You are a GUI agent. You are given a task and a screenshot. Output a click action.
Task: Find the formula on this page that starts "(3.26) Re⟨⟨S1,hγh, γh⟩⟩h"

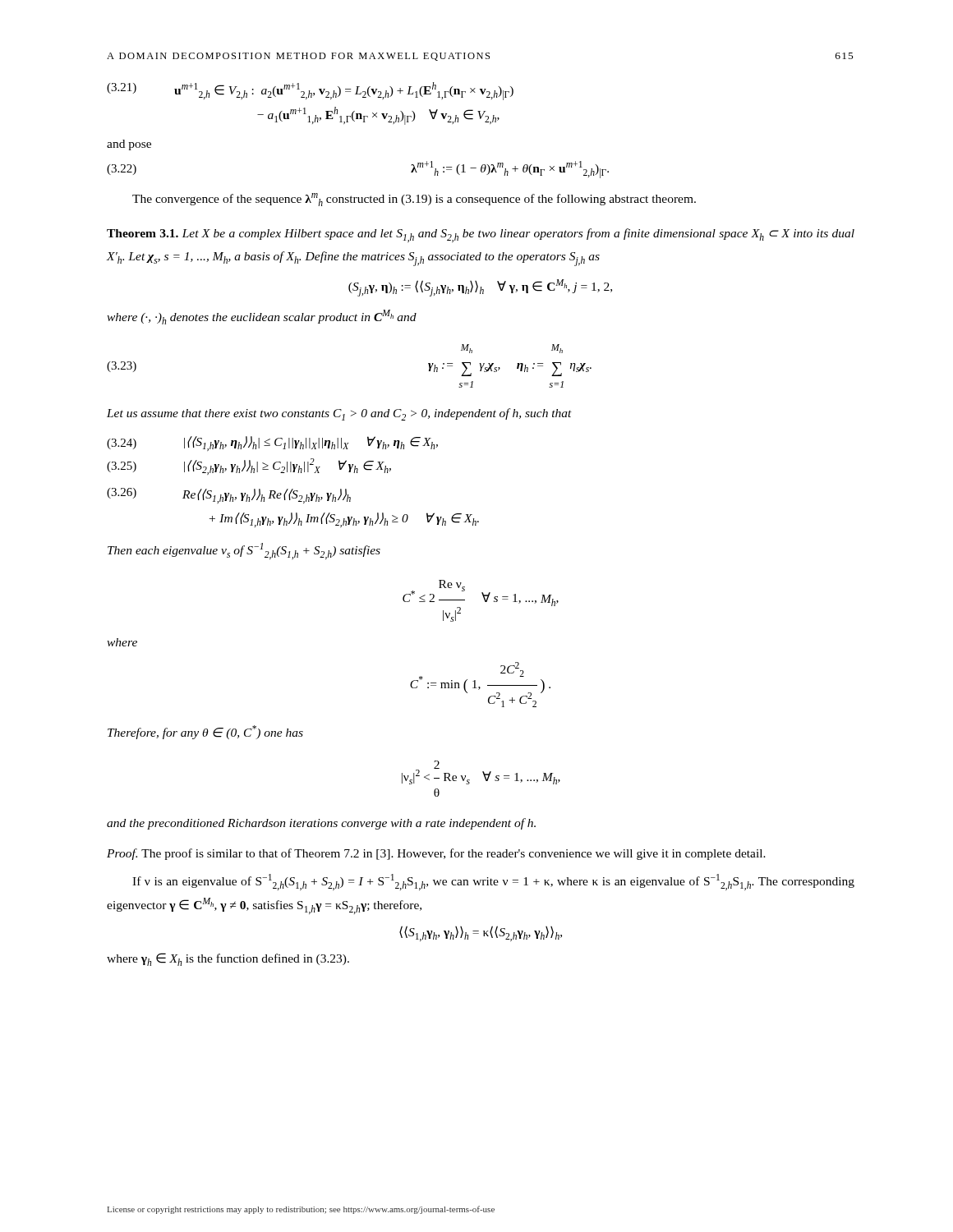pos(229,496)
